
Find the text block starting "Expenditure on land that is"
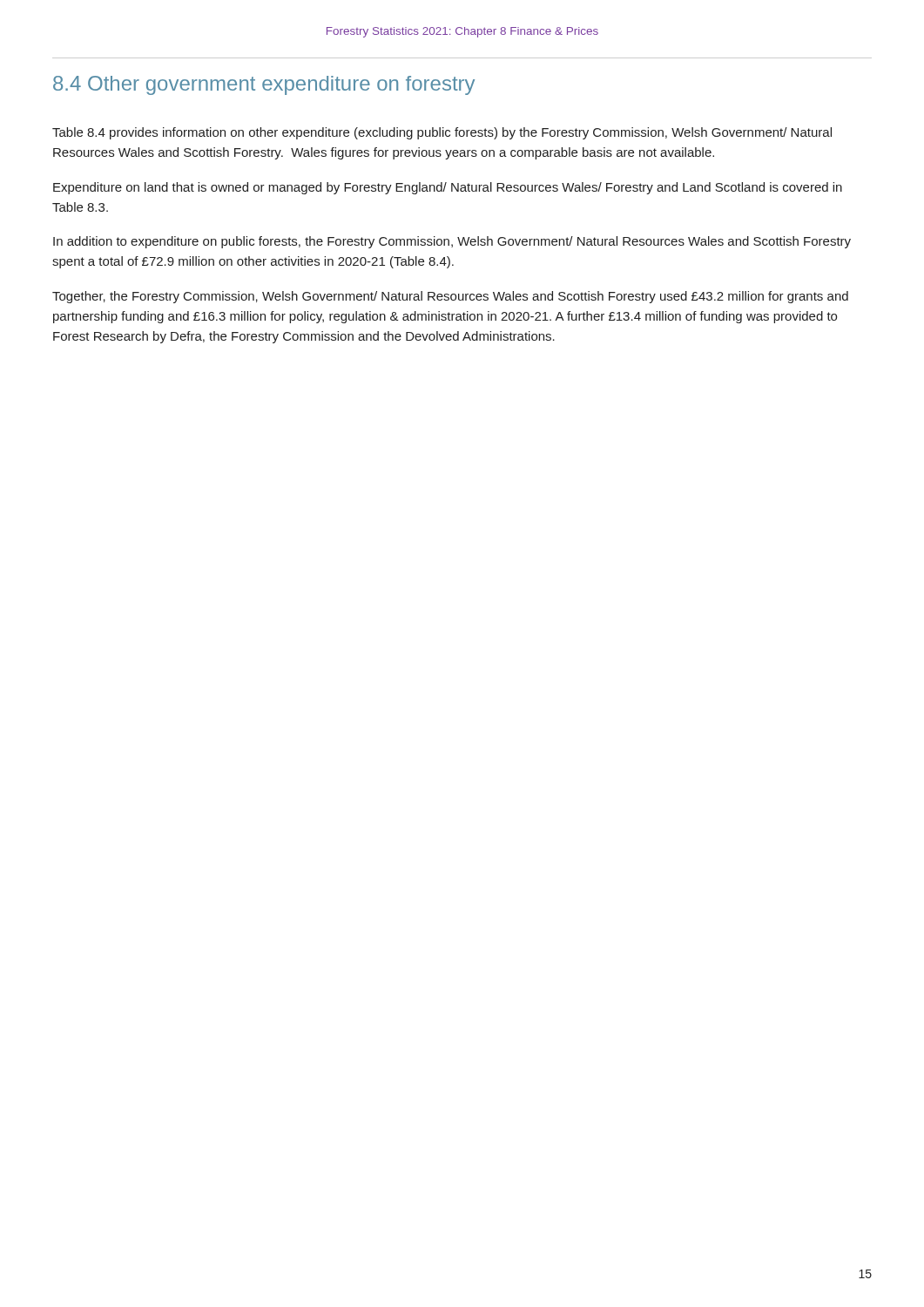447,197
